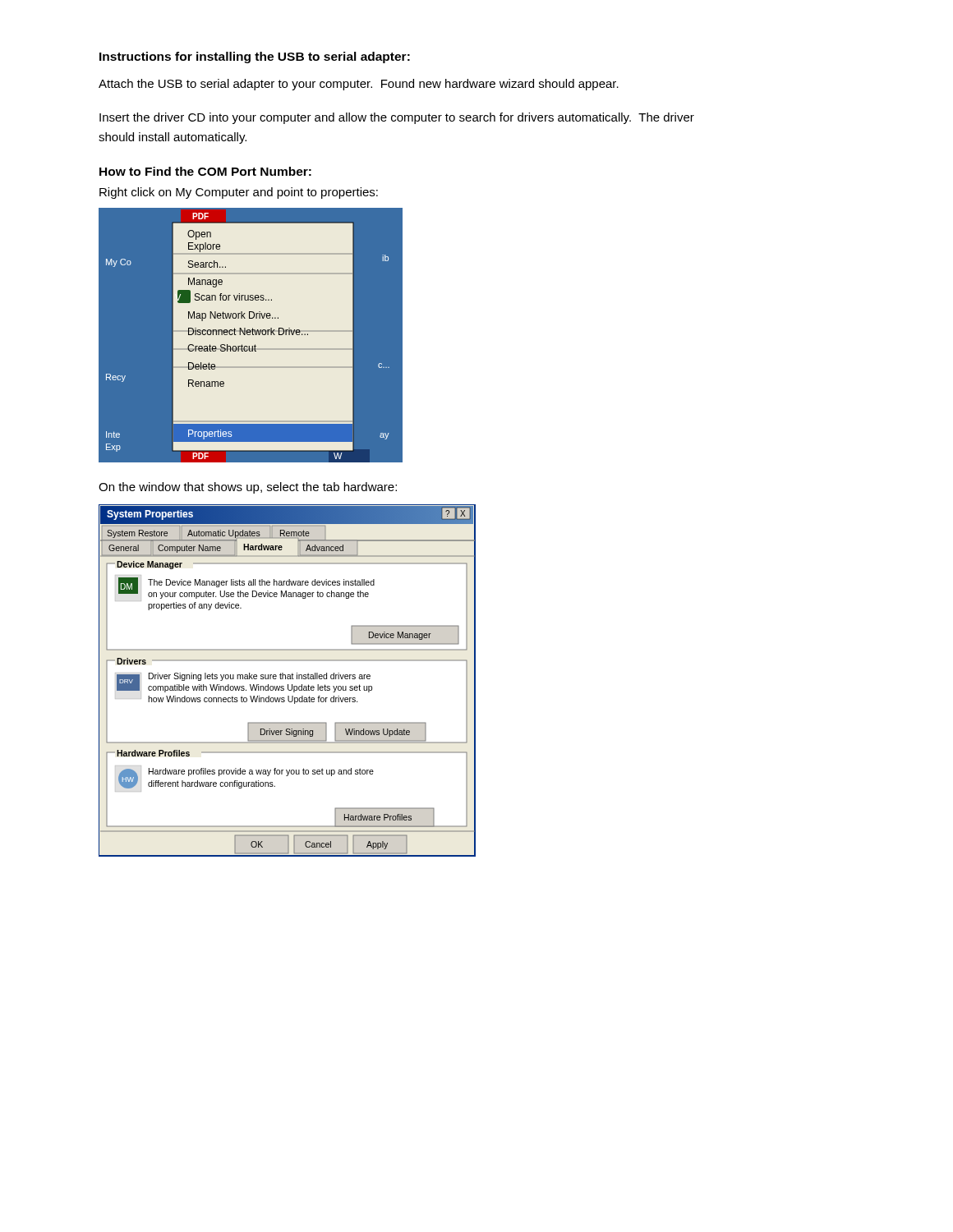Click on the passage starting "On the window that"
The image size is (953, 1232).
[248, 487]
